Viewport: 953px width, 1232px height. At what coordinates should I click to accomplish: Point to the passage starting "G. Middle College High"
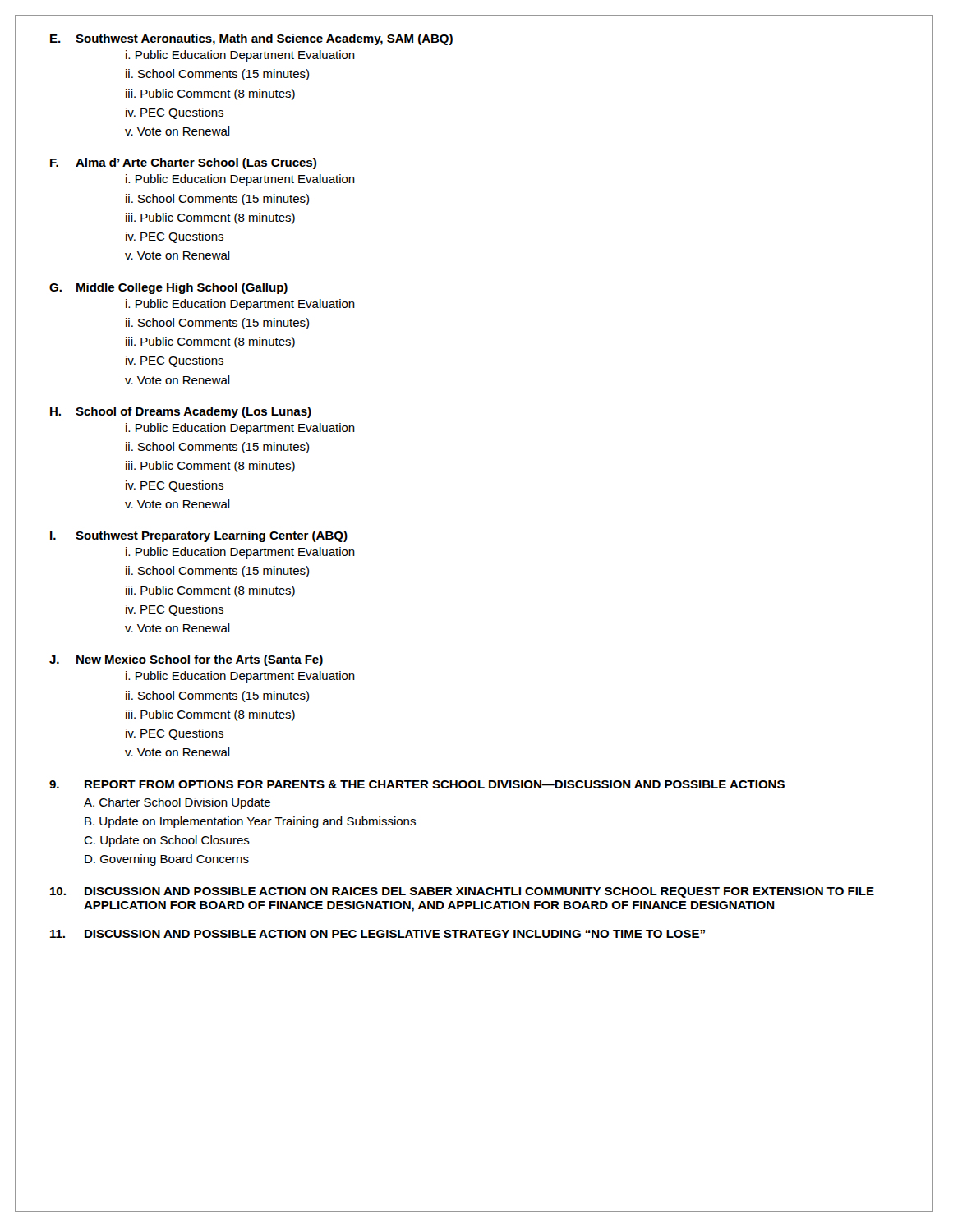click(x=202, y=334)
